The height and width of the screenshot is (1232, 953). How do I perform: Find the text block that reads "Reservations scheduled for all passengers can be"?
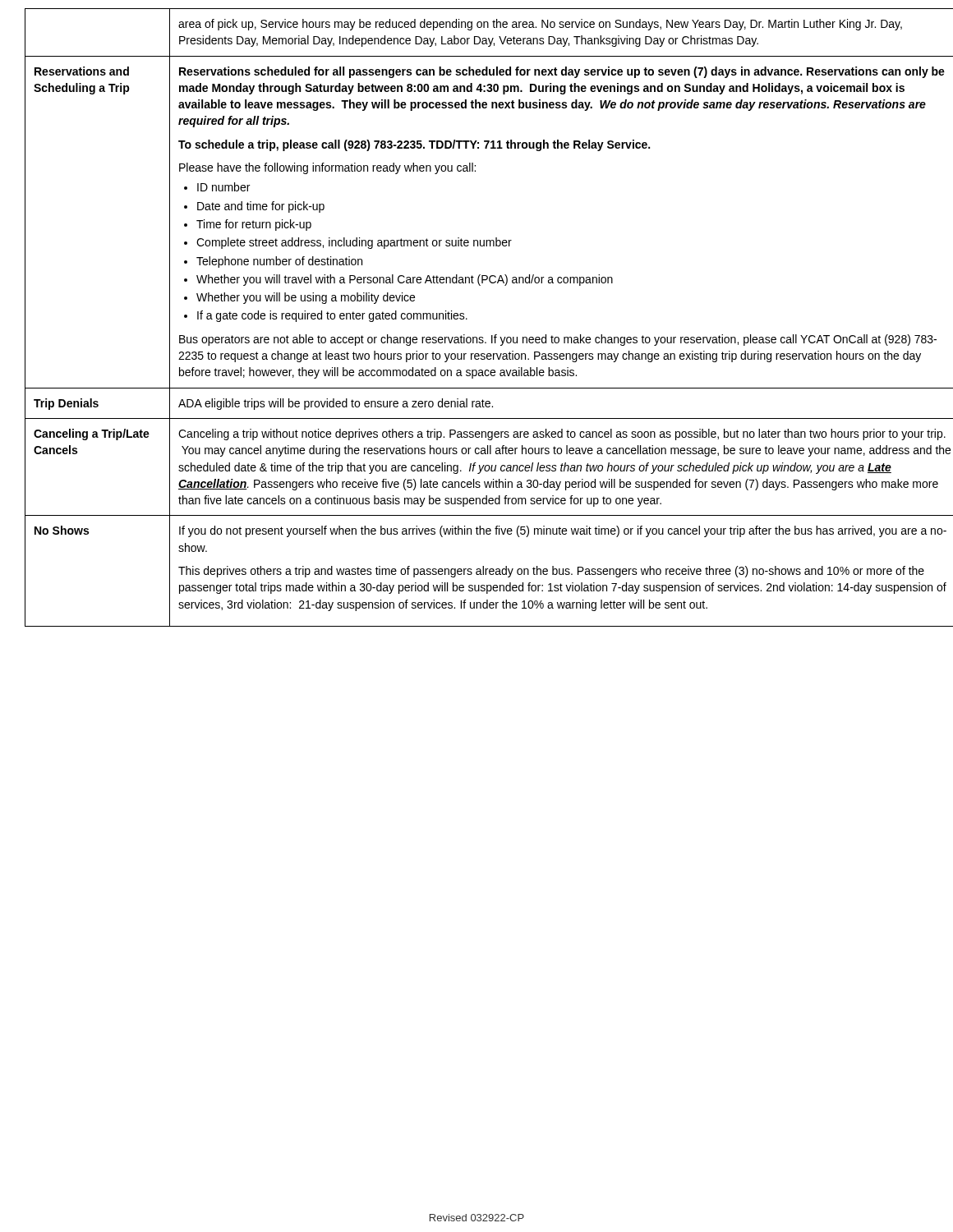click(x=562, y=72)
